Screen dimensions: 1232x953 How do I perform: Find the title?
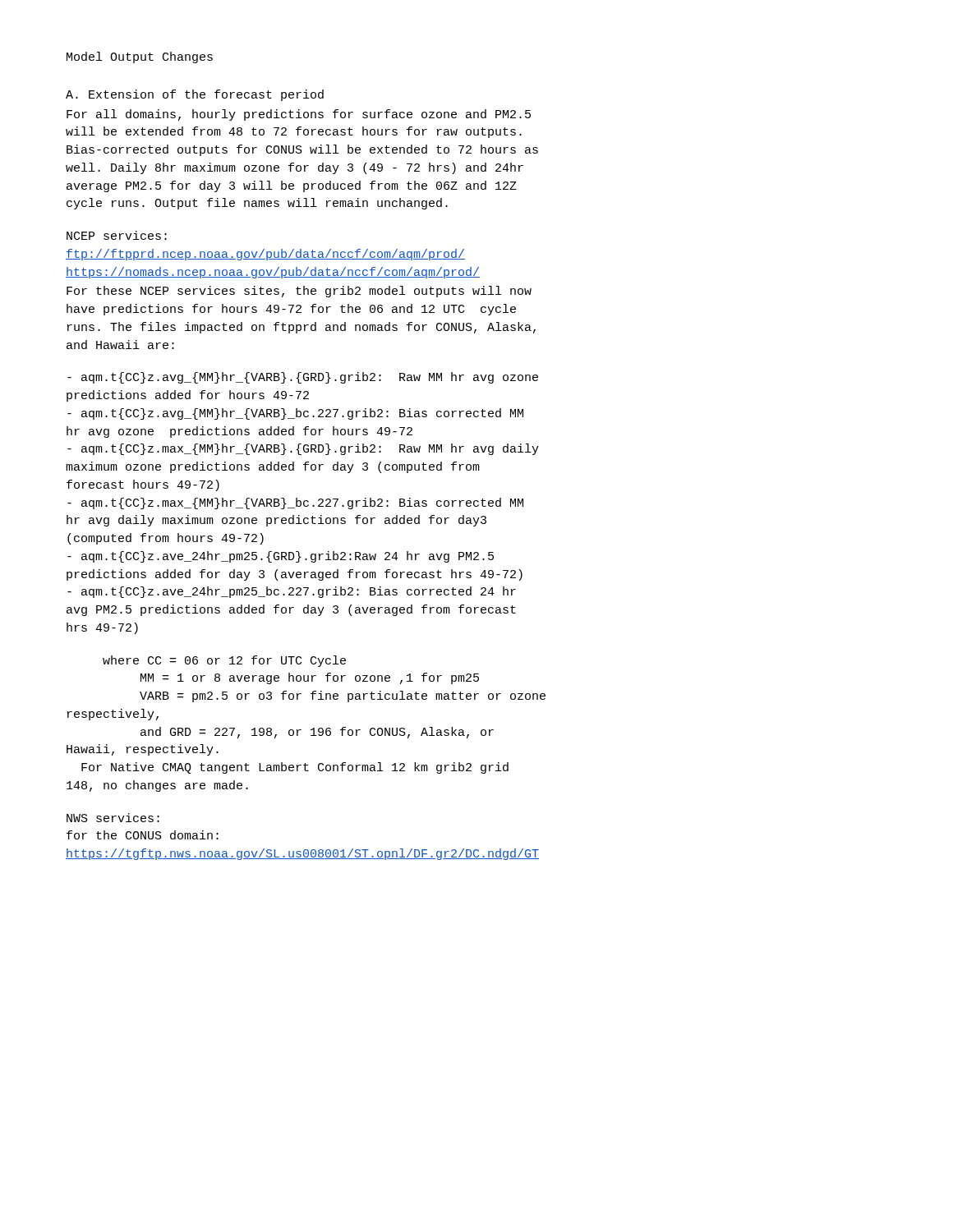tap(140, 58)
